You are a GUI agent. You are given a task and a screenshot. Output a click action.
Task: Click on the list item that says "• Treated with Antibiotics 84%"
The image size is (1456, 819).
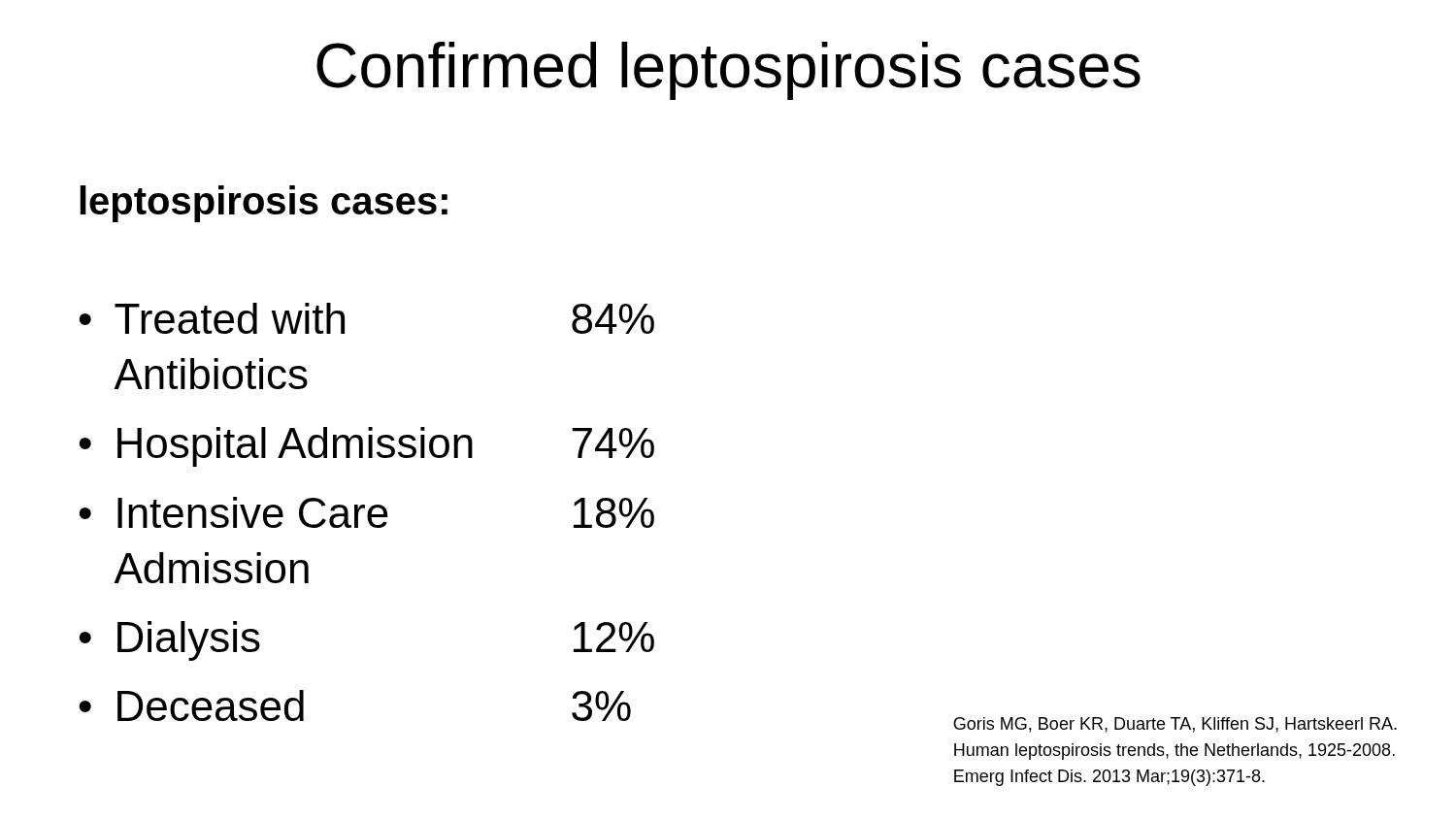pyautogui.click(x=224, y=321)
